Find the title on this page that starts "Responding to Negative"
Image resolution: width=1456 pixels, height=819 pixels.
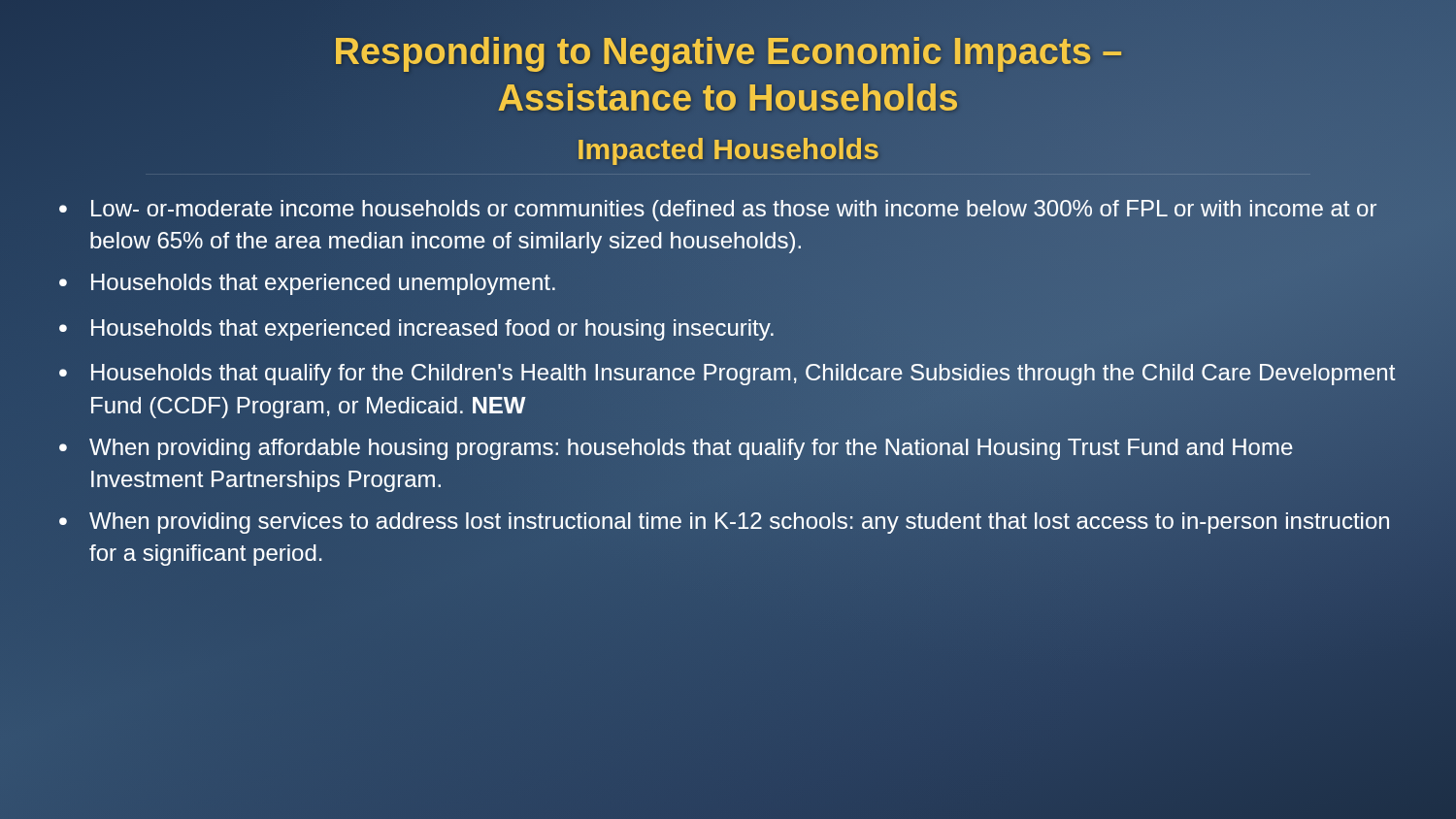click(x=728, y=75)
